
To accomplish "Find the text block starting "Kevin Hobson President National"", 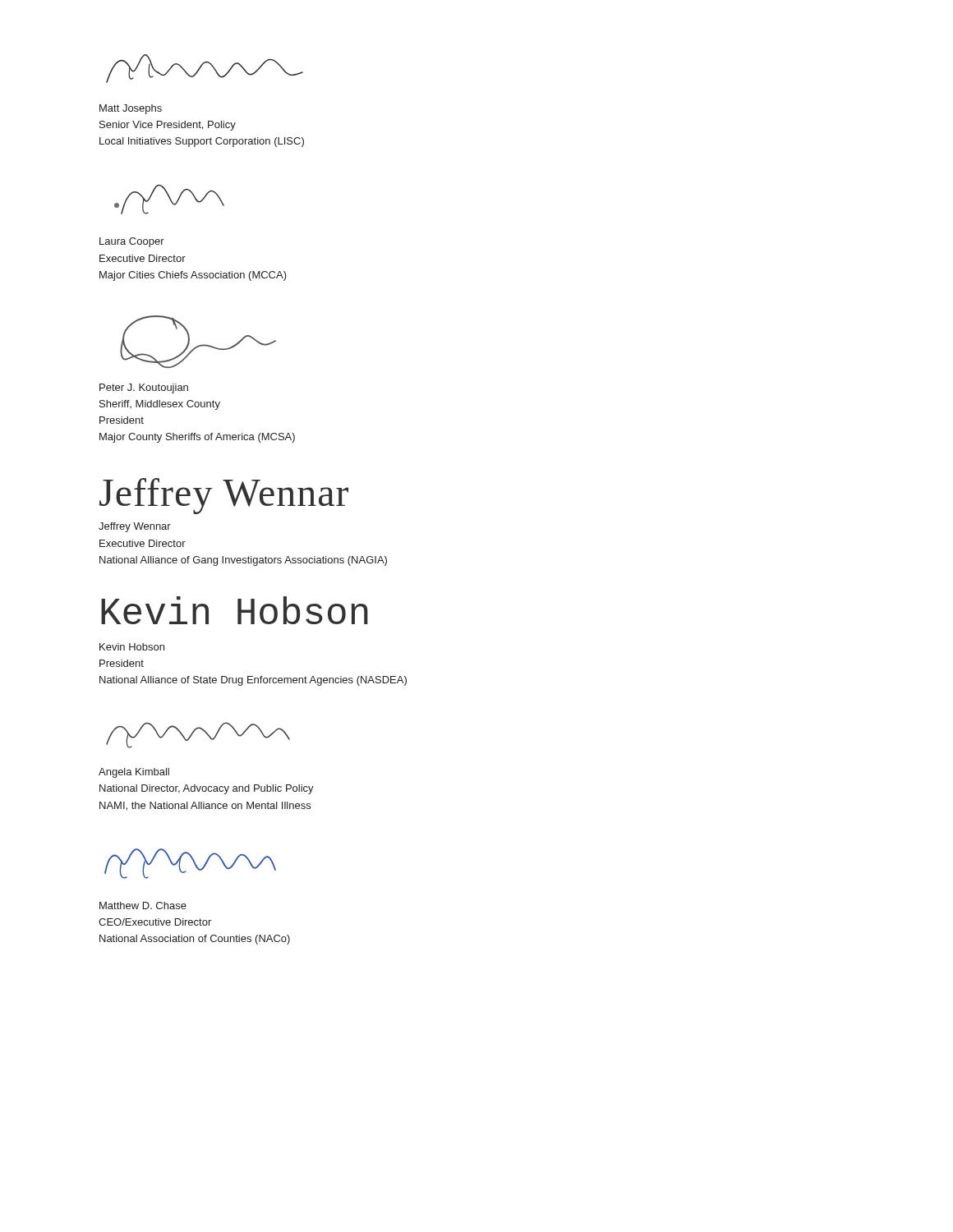I will (x=132, y=647).
